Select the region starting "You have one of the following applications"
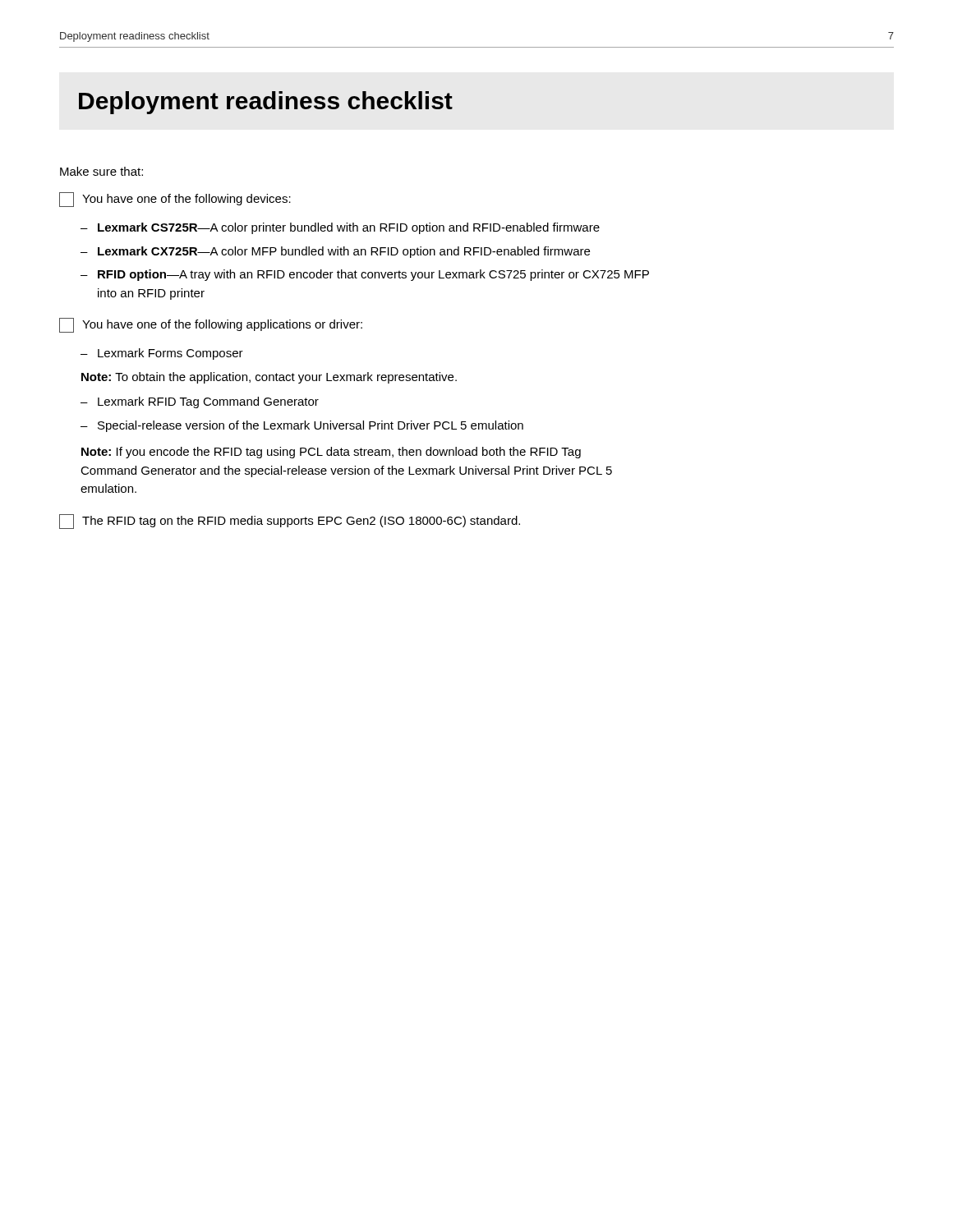The image size is (953, 1232). point(211,325)
